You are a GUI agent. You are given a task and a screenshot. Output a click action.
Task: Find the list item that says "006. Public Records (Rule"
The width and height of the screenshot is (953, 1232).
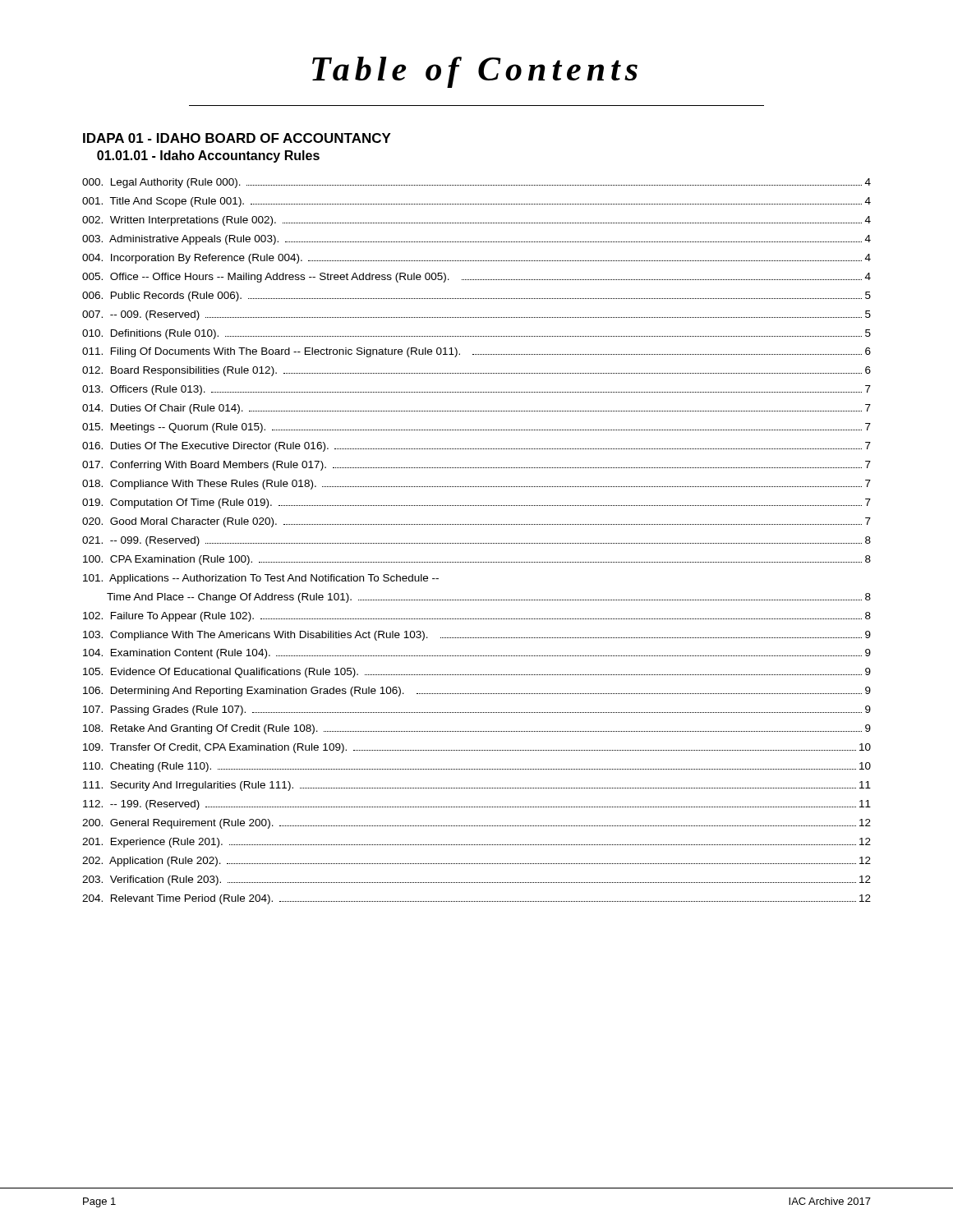pyautogui.click(x=476, y=296)
